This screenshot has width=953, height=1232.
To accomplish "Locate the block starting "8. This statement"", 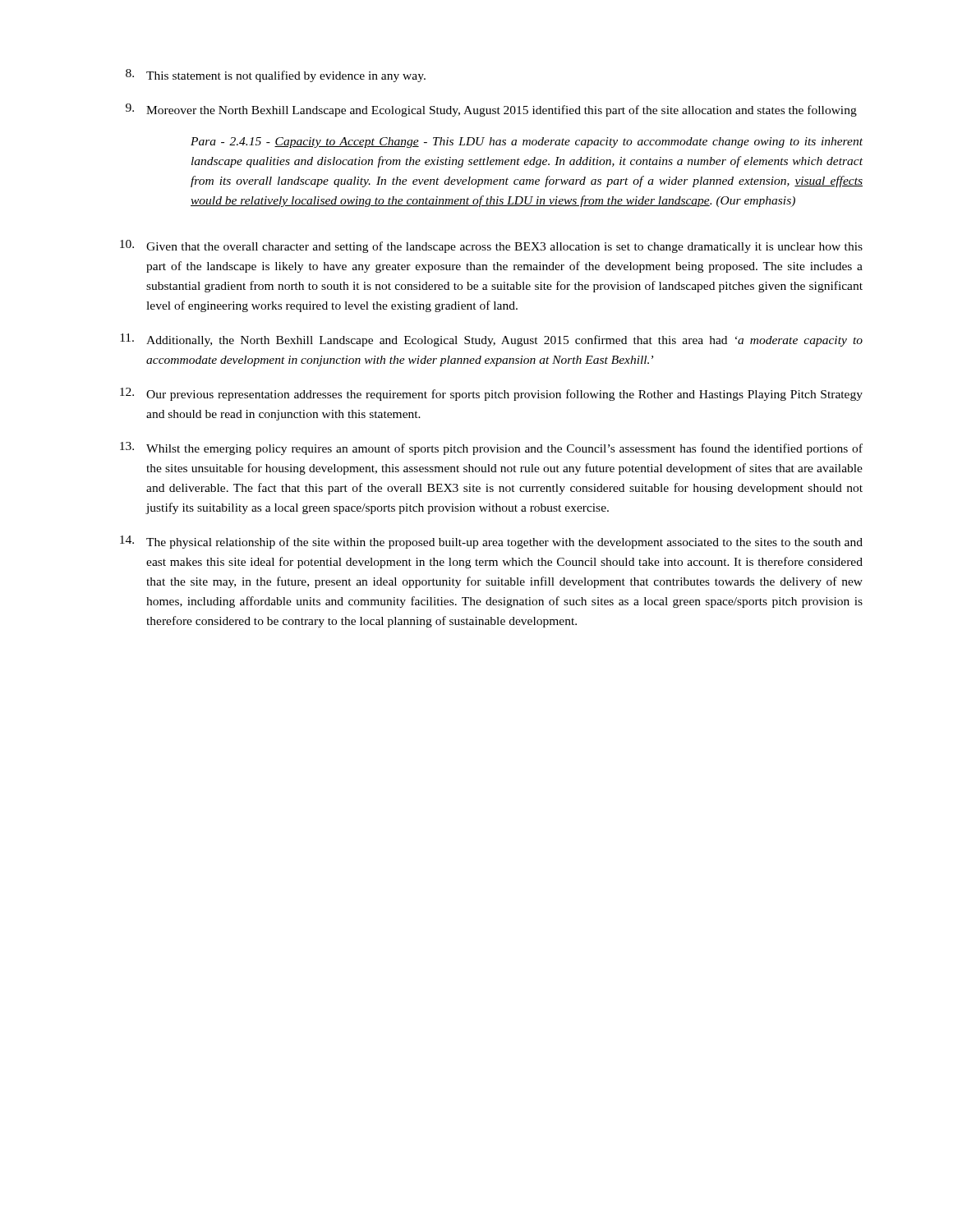I will (276, 76).
